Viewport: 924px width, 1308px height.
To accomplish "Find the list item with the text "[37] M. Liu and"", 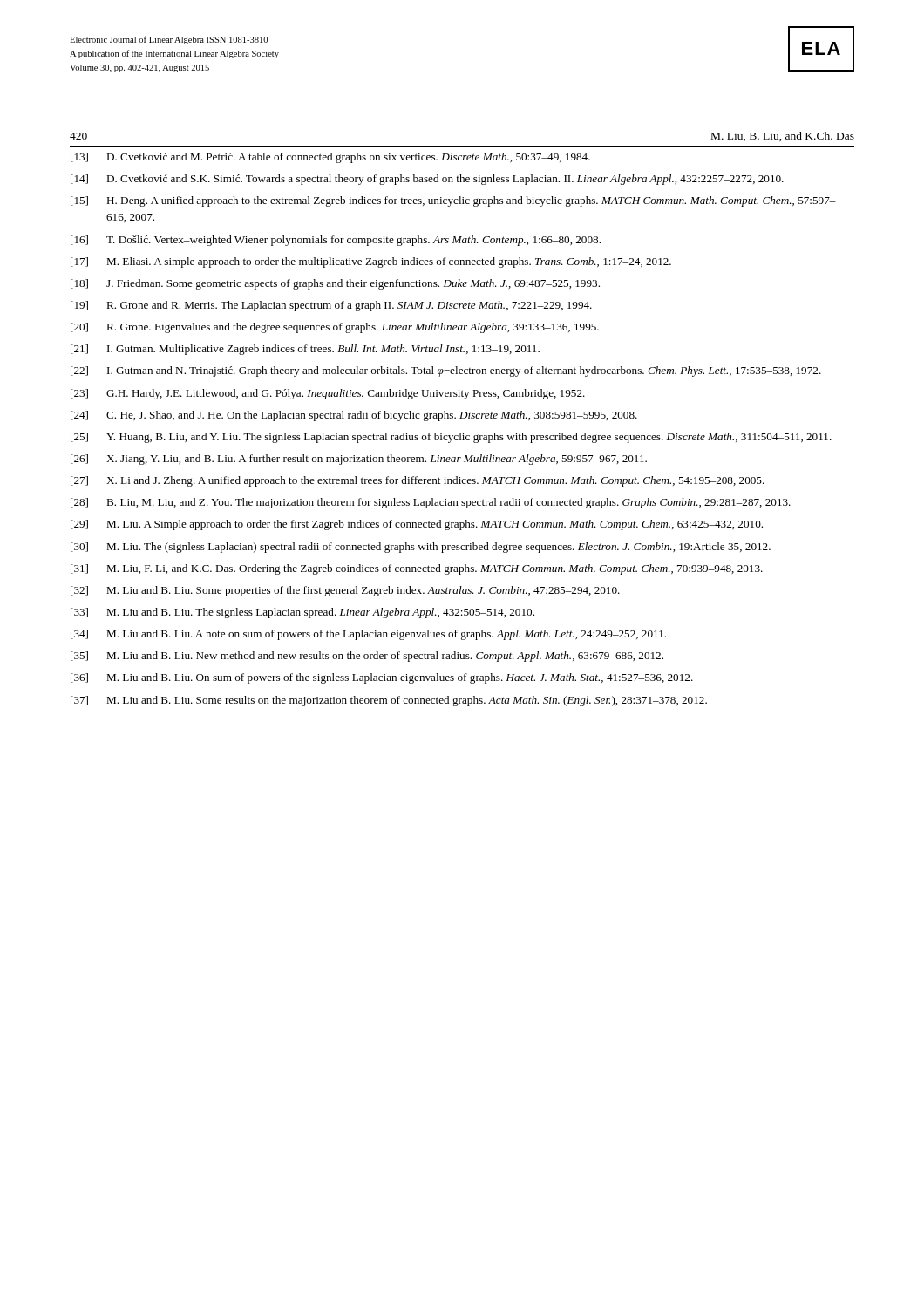I will point(462,699).
